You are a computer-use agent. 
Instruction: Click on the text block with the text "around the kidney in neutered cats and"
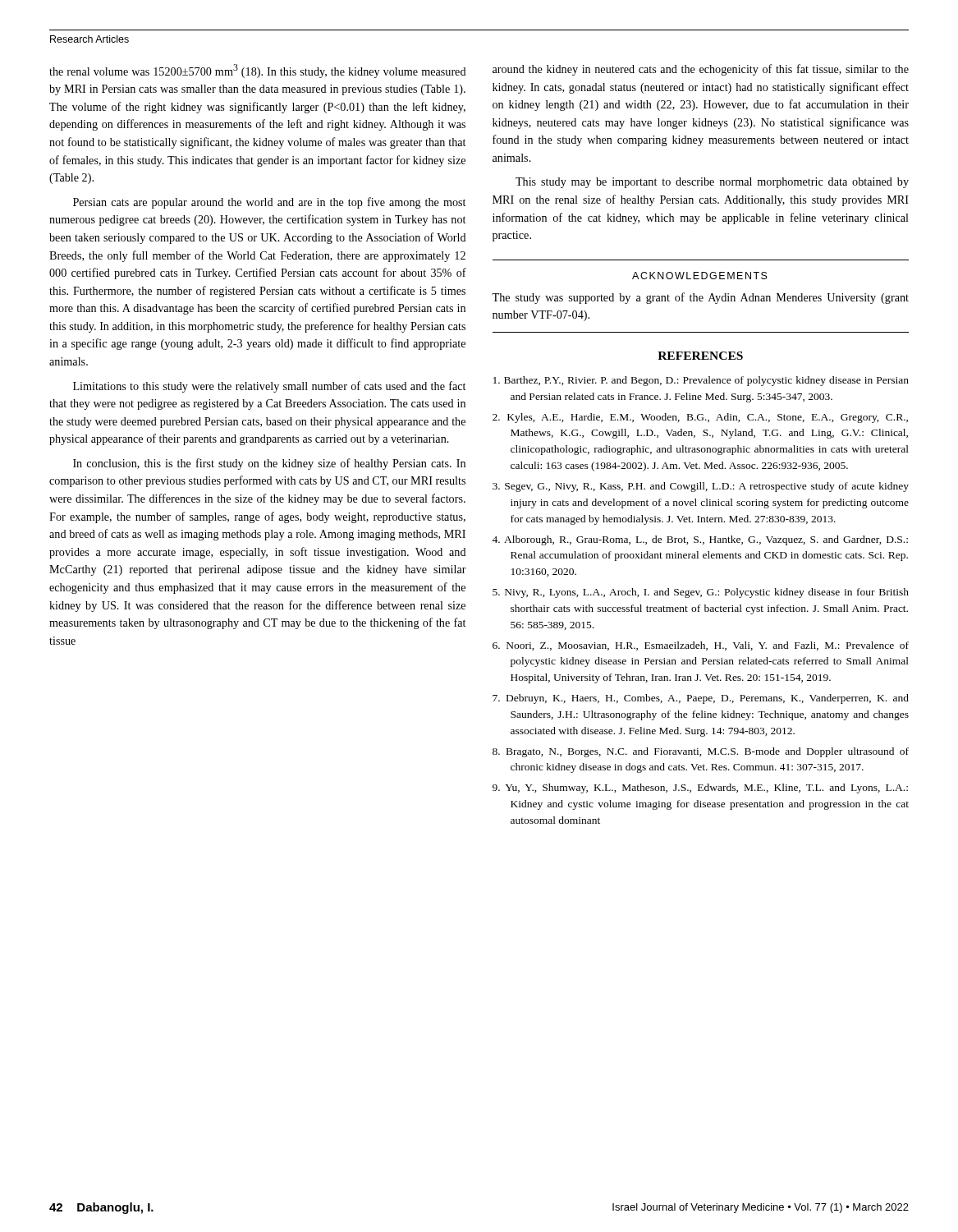pos(700,114)
